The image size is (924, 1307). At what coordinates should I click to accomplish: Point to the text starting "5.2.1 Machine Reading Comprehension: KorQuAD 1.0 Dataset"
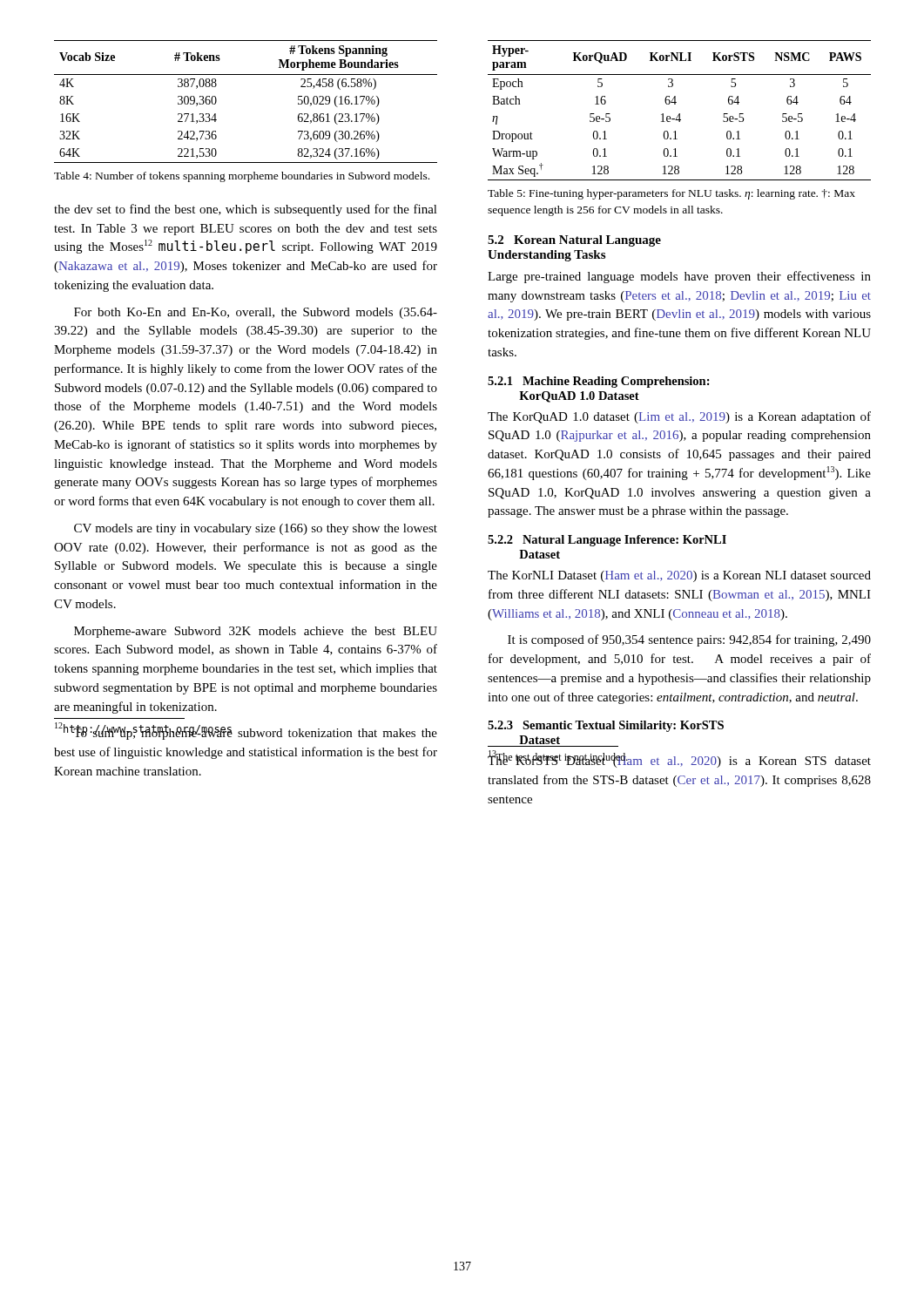(599, 388)
